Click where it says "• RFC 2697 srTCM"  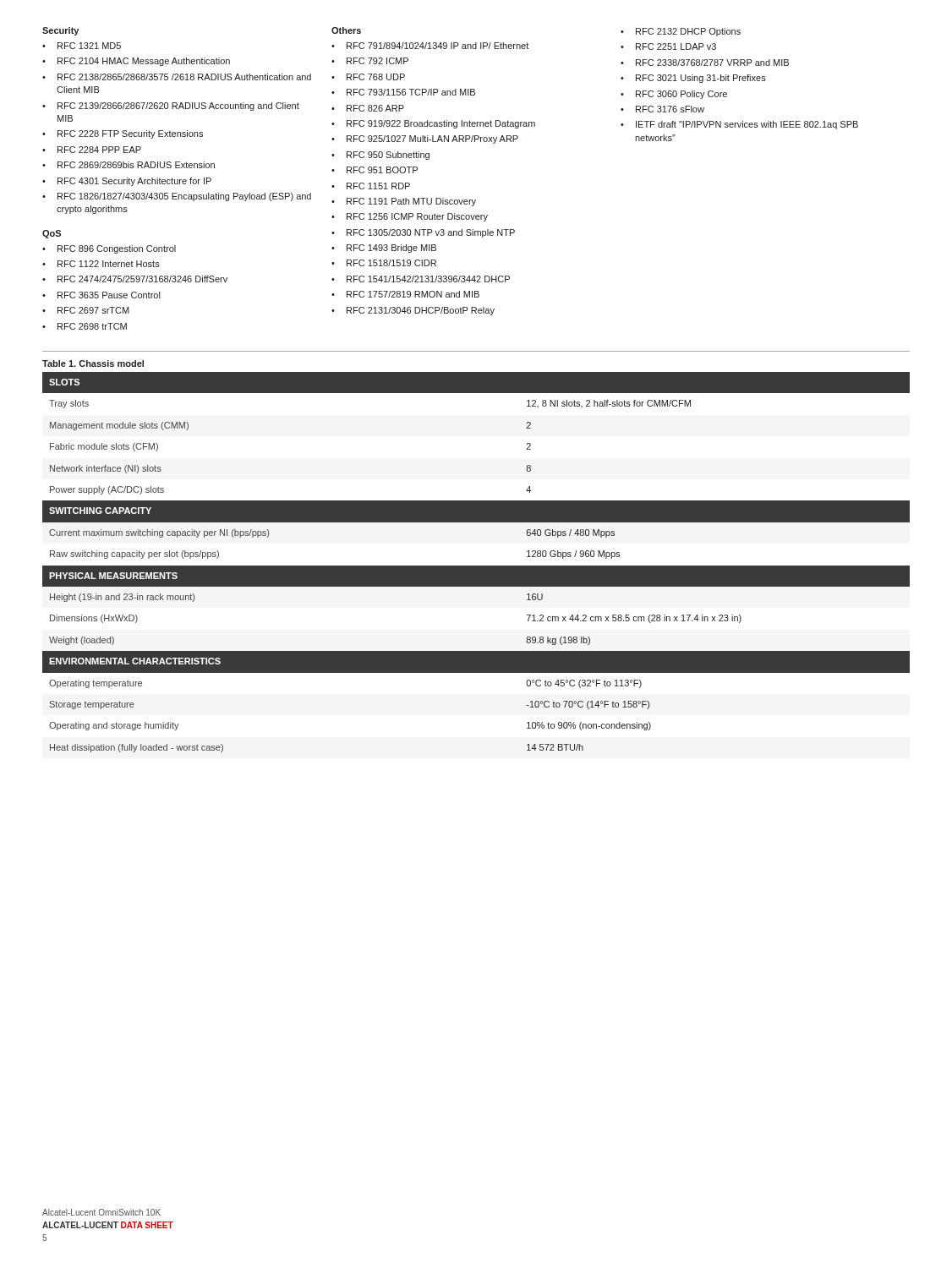pos(86,311)
